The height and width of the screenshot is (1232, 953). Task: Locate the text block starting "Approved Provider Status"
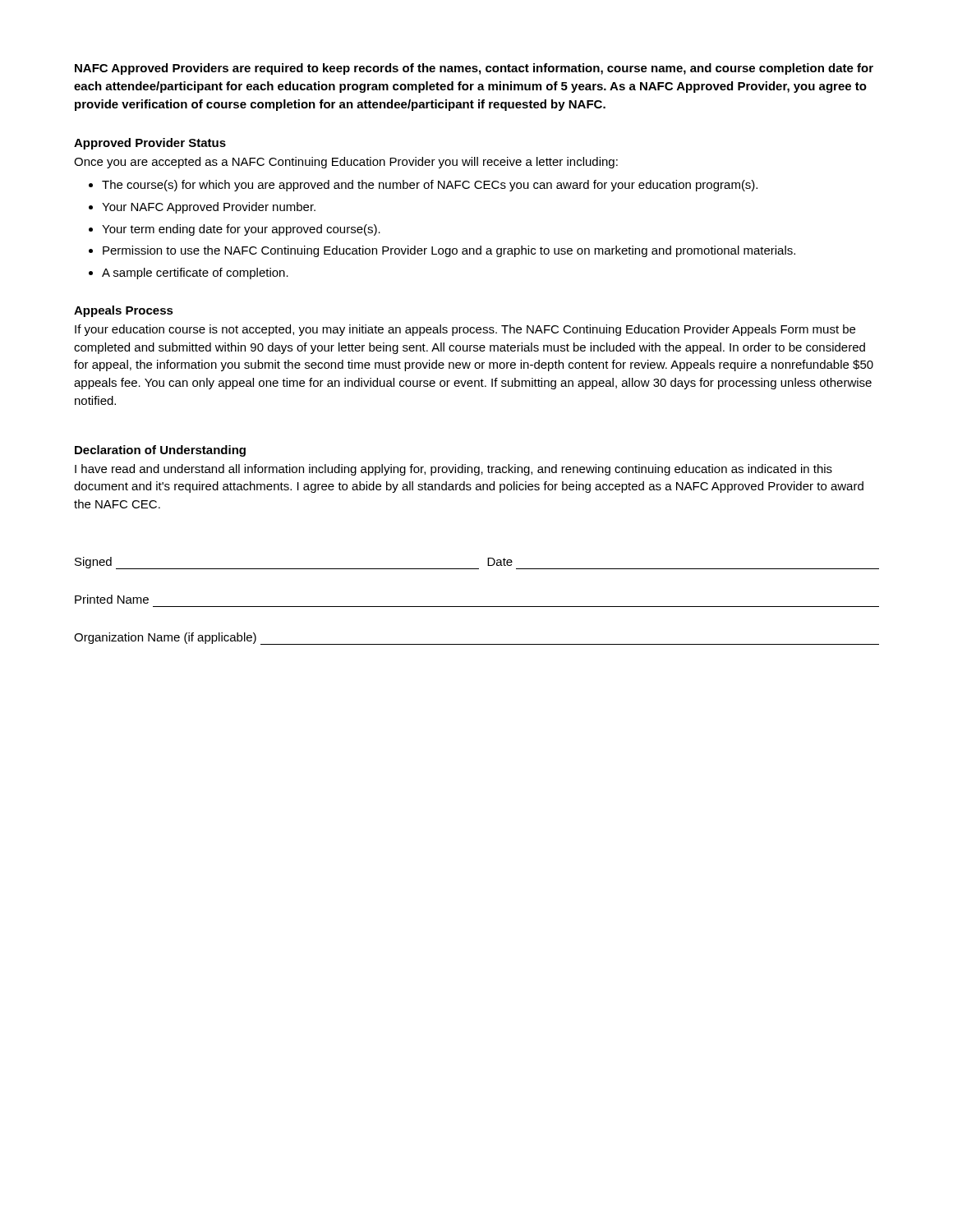click(x=150, y=143)
